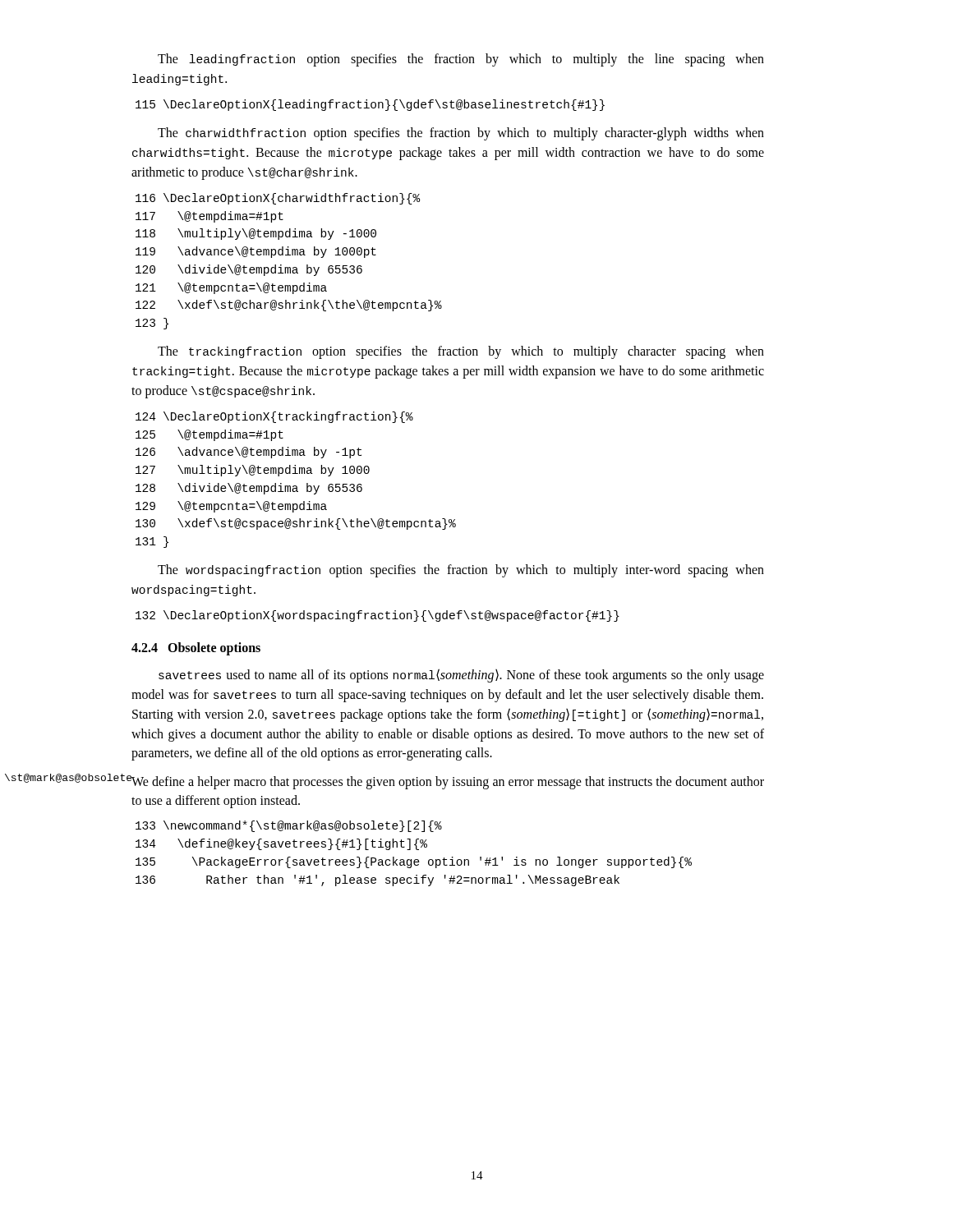Screen dimensions: 1232x953
Task: Find the block on this page that starts "116\DeclareOptionX{charwidthfraction}{% 117 \@tempdima=#1pt 118 \multiply\@tempdima"
Action: [x=278, y=199]
